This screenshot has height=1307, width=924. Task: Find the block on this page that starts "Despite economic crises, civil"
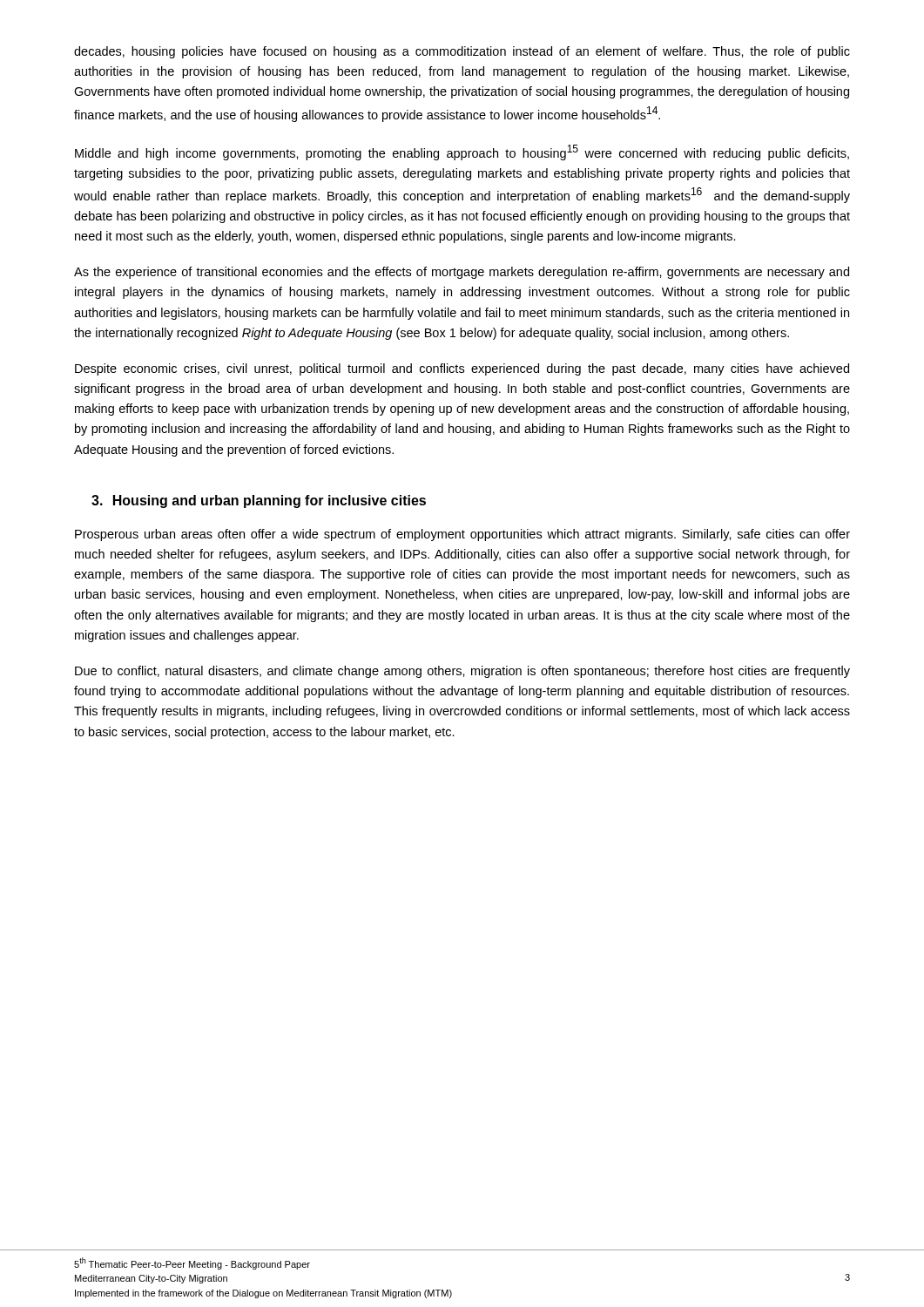point(462,409)
